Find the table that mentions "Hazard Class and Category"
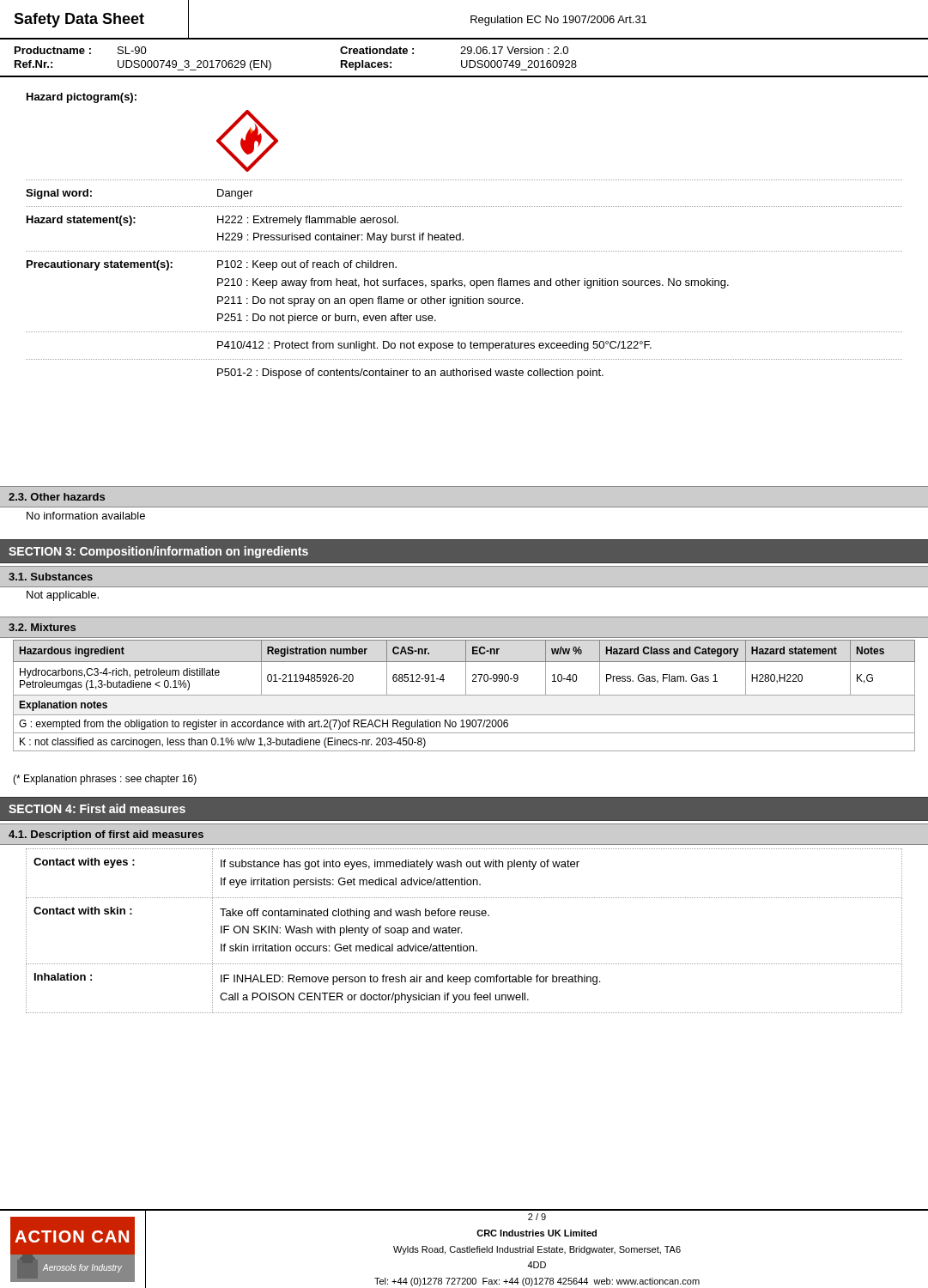Screen dimensions: 1288x928 click(464, 696)
